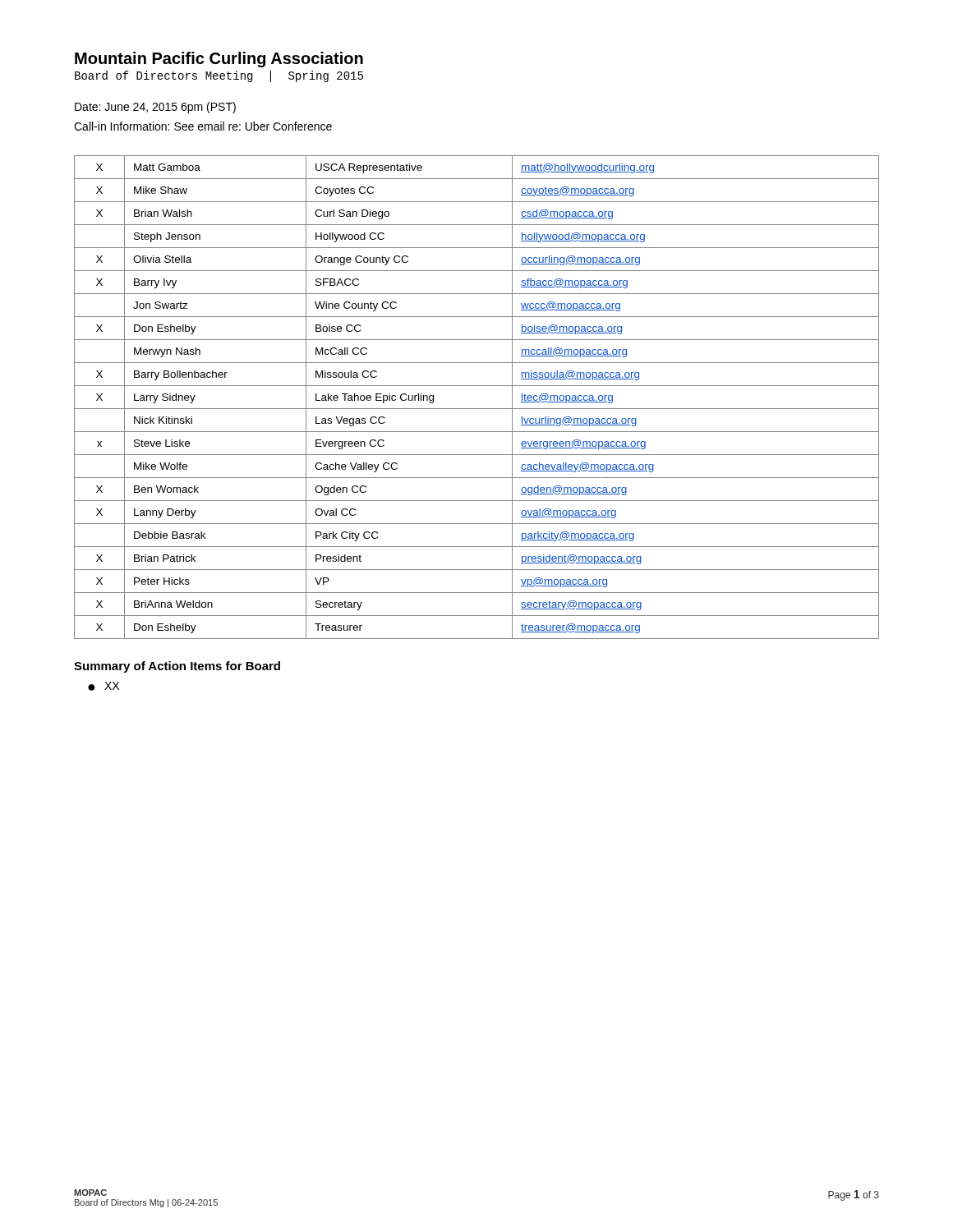This screenshot has width=953, height=1232.
Task: Where is the passage that starts "Board of Directors Meeting"?
Action: click(219, 76)
